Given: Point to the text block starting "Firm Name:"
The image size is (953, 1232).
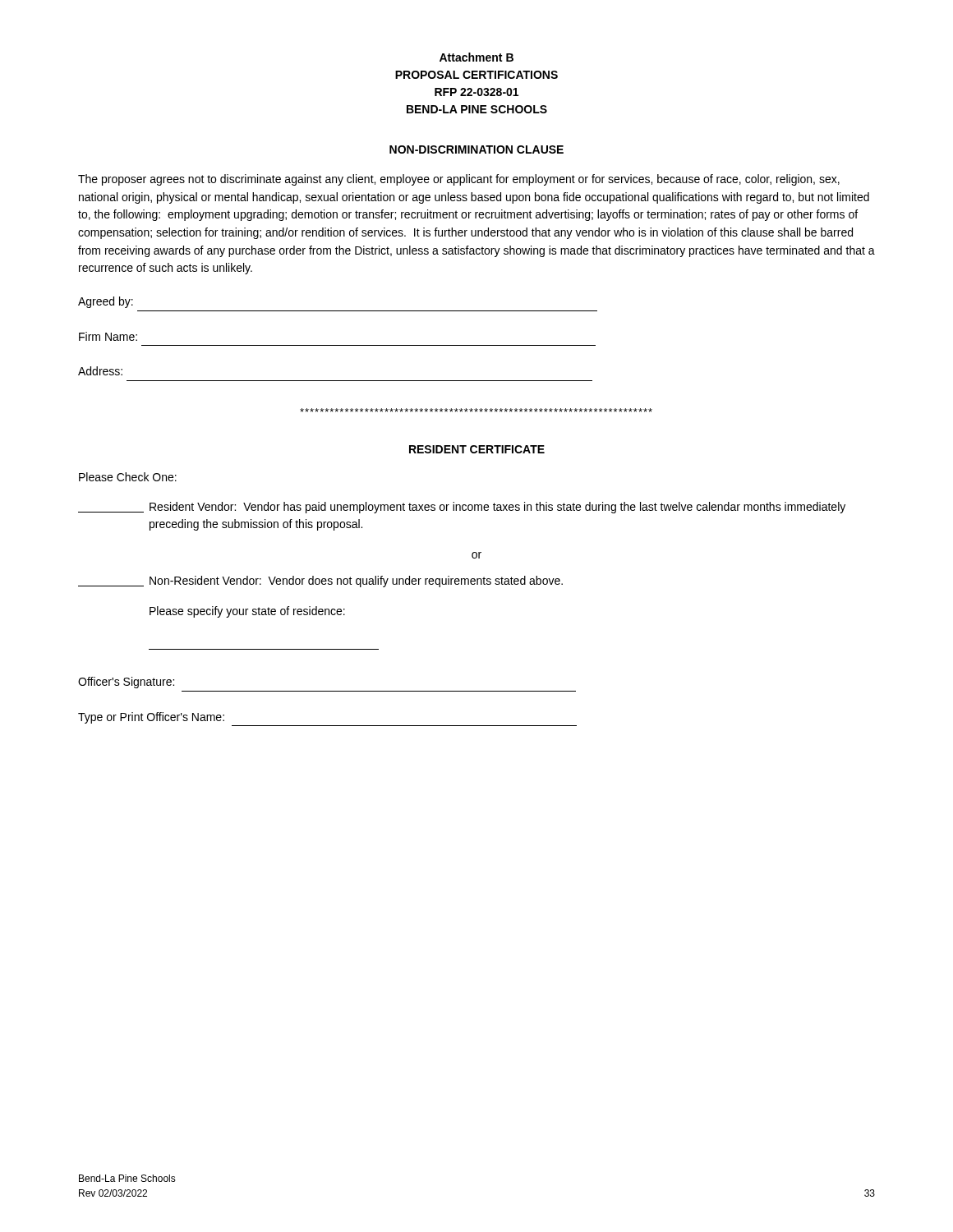Looking at the screenshot, I should pyautogui.click(x=337, y=338).
